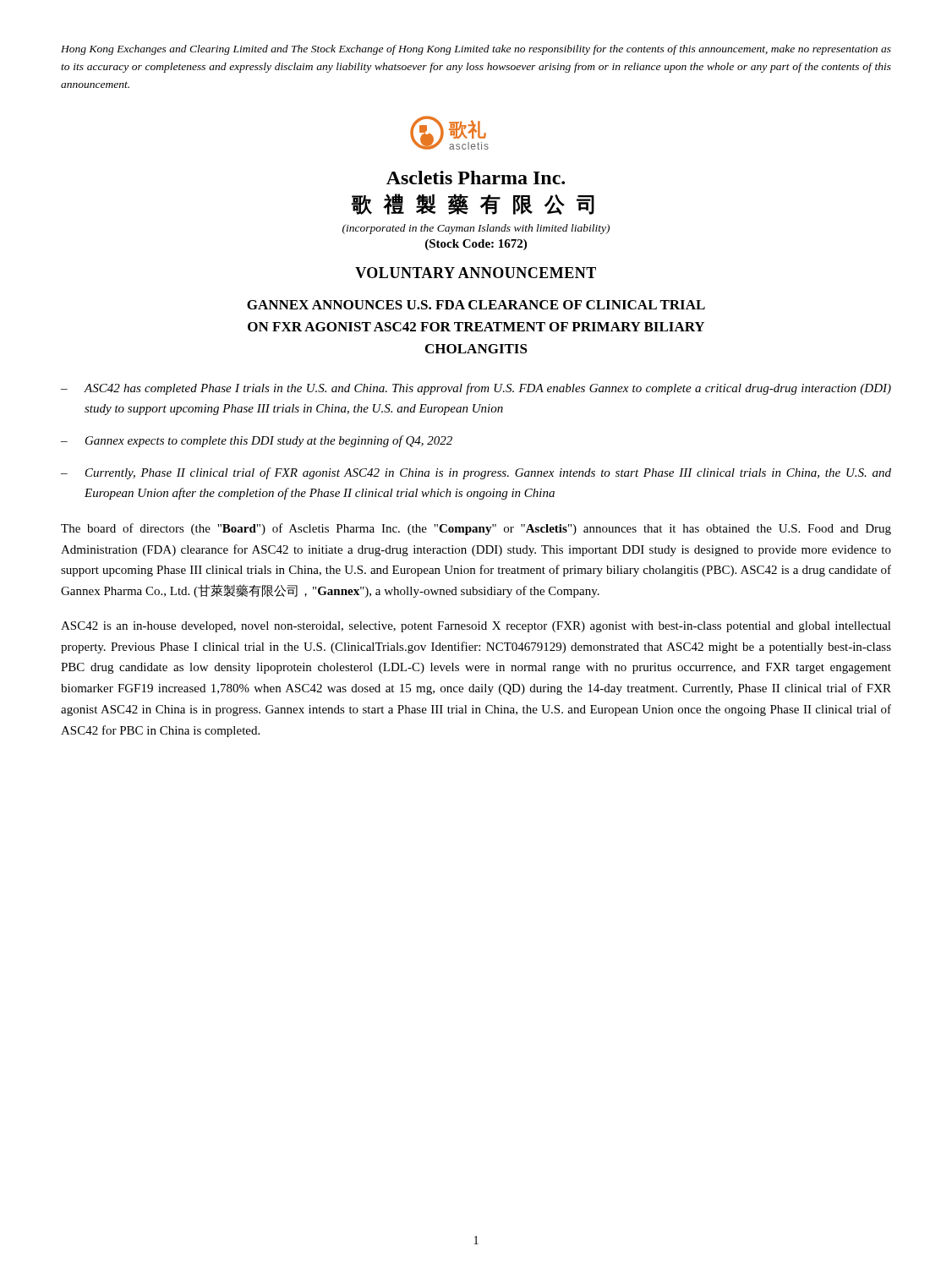Locate the block of text that opens with "– Currently, Phase II clinical"
This screenshot has width=952, height=1268.
click(x=476, y=482)
